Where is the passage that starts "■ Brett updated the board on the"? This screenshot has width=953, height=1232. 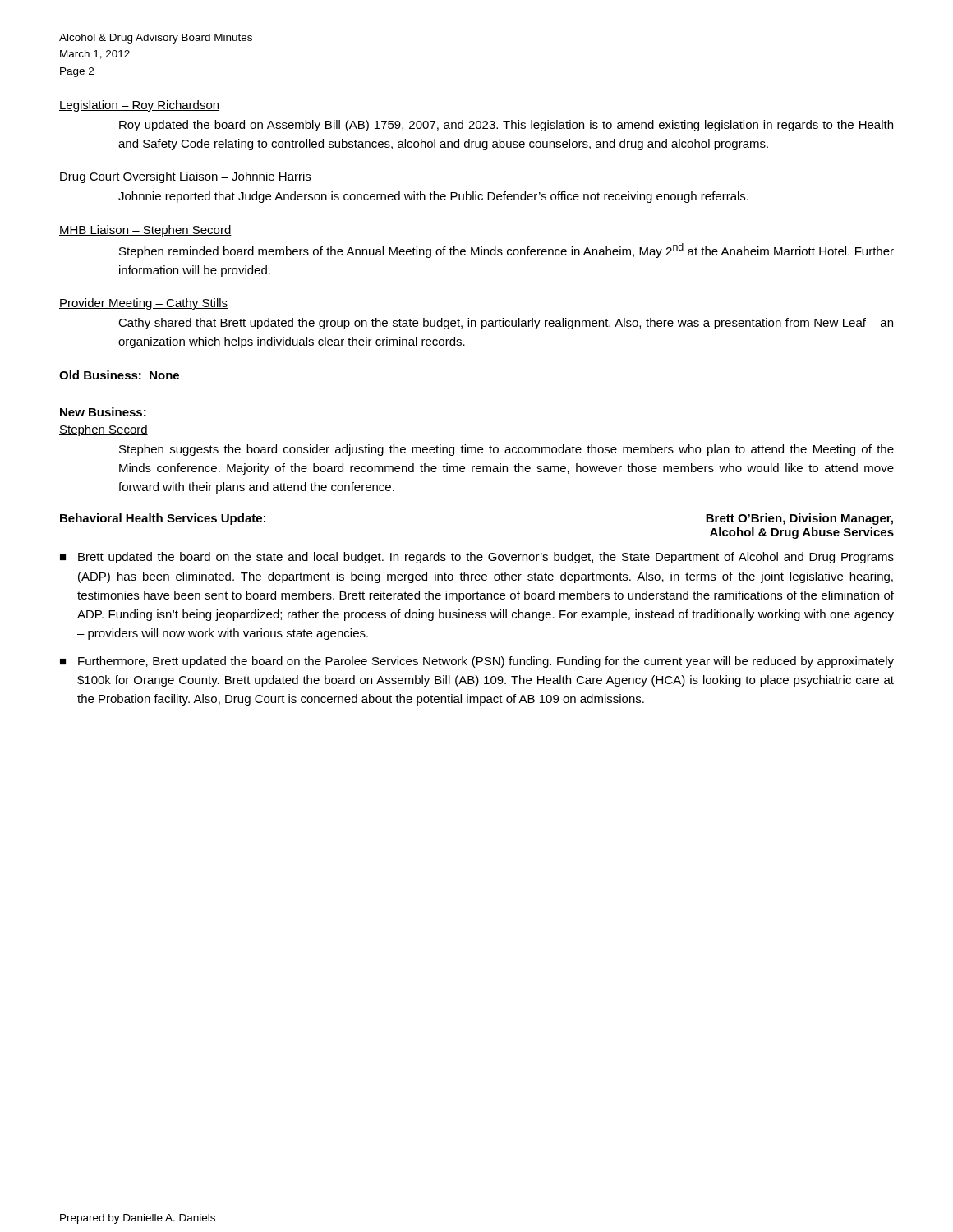tap(476, 595)
